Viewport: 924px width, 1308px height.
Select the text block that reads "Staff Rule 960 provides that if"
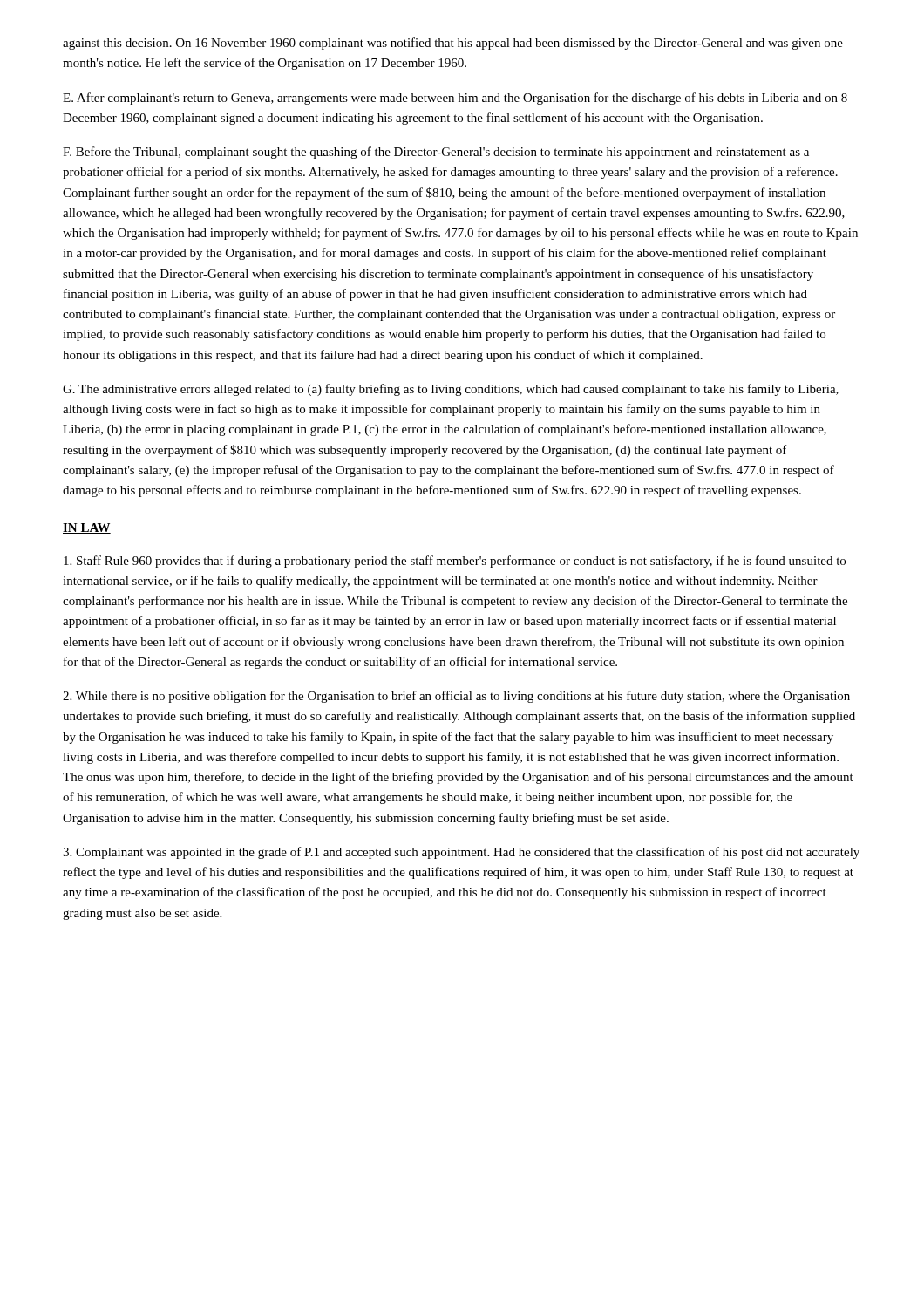[455, 611]
